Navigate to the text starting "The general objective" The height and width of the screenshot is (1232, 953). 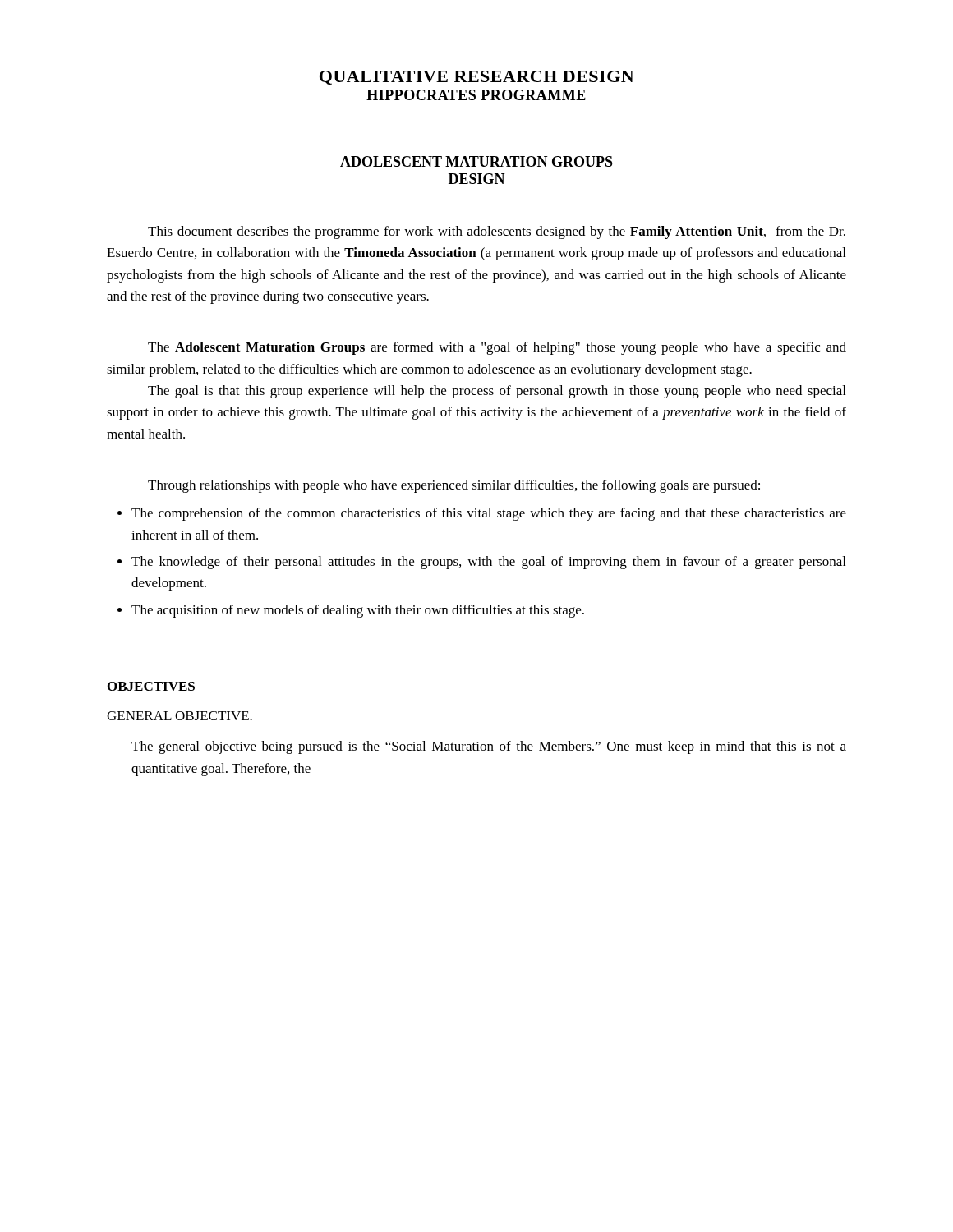tap(489, 757)
